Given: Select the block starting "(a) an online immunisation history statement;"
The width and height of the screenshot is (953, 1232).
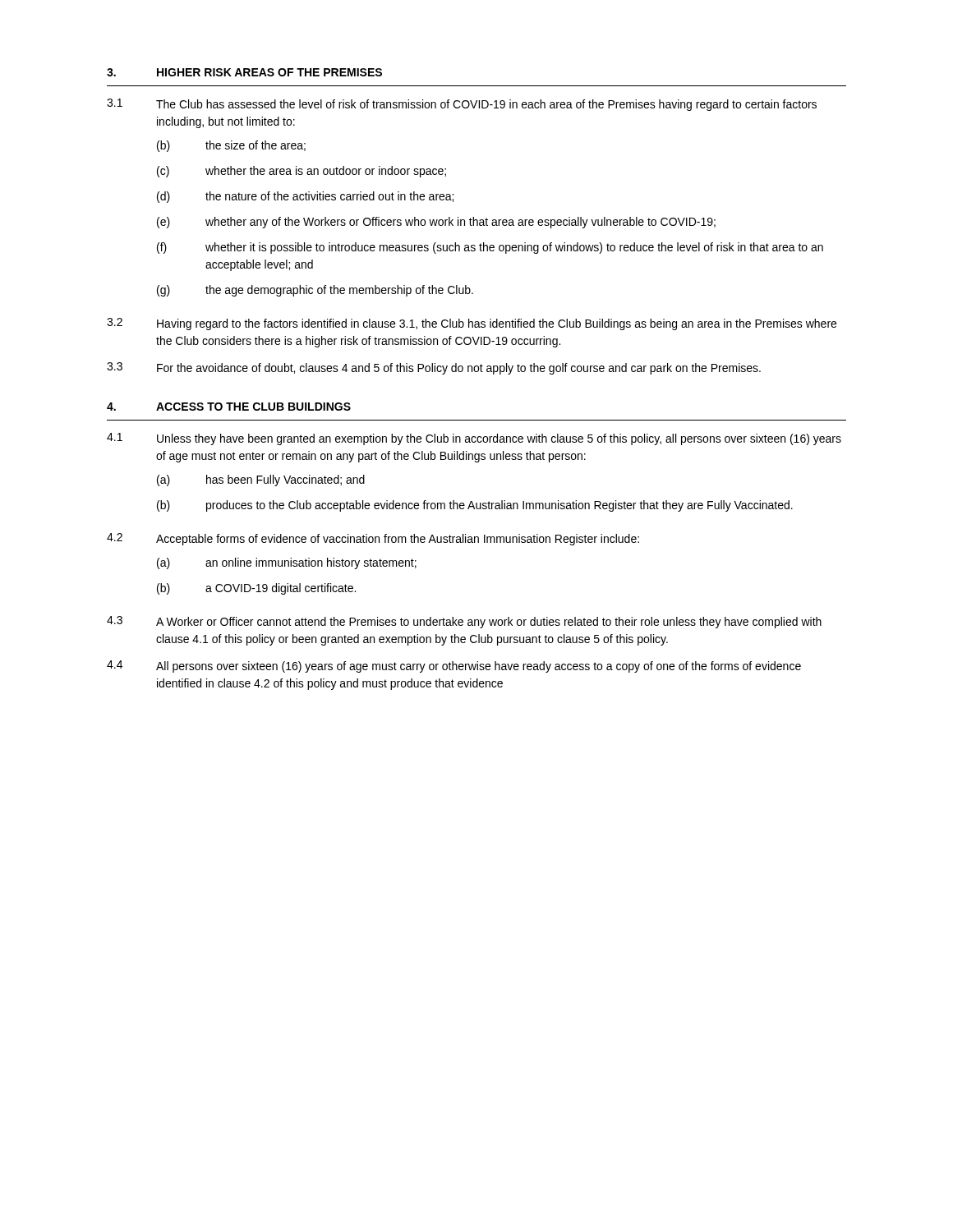Looking at the screenshot, I should [x=287, y=563].
